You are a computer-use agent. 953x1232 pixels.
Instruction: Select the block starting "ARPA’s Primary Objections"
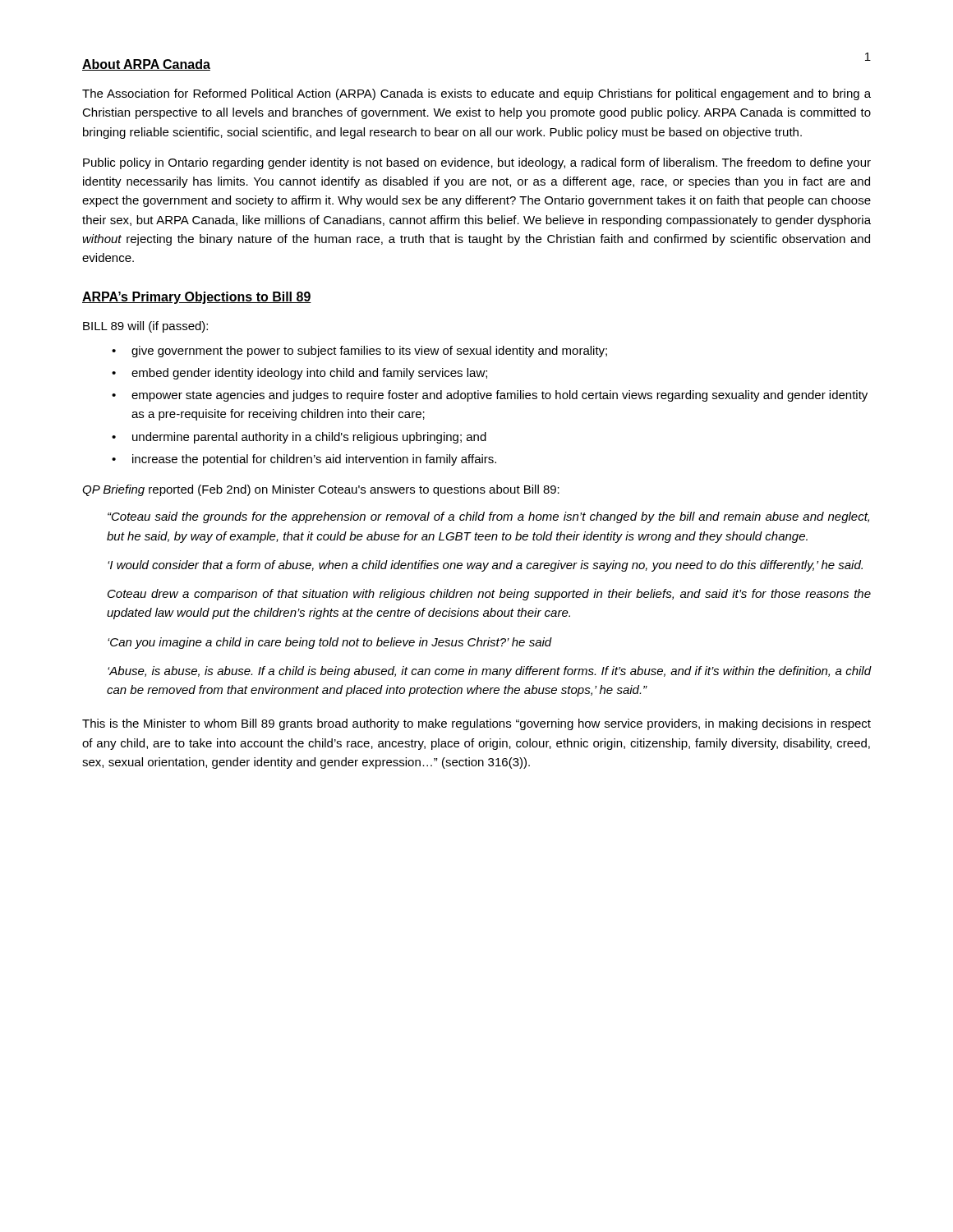tap(196, 297)
